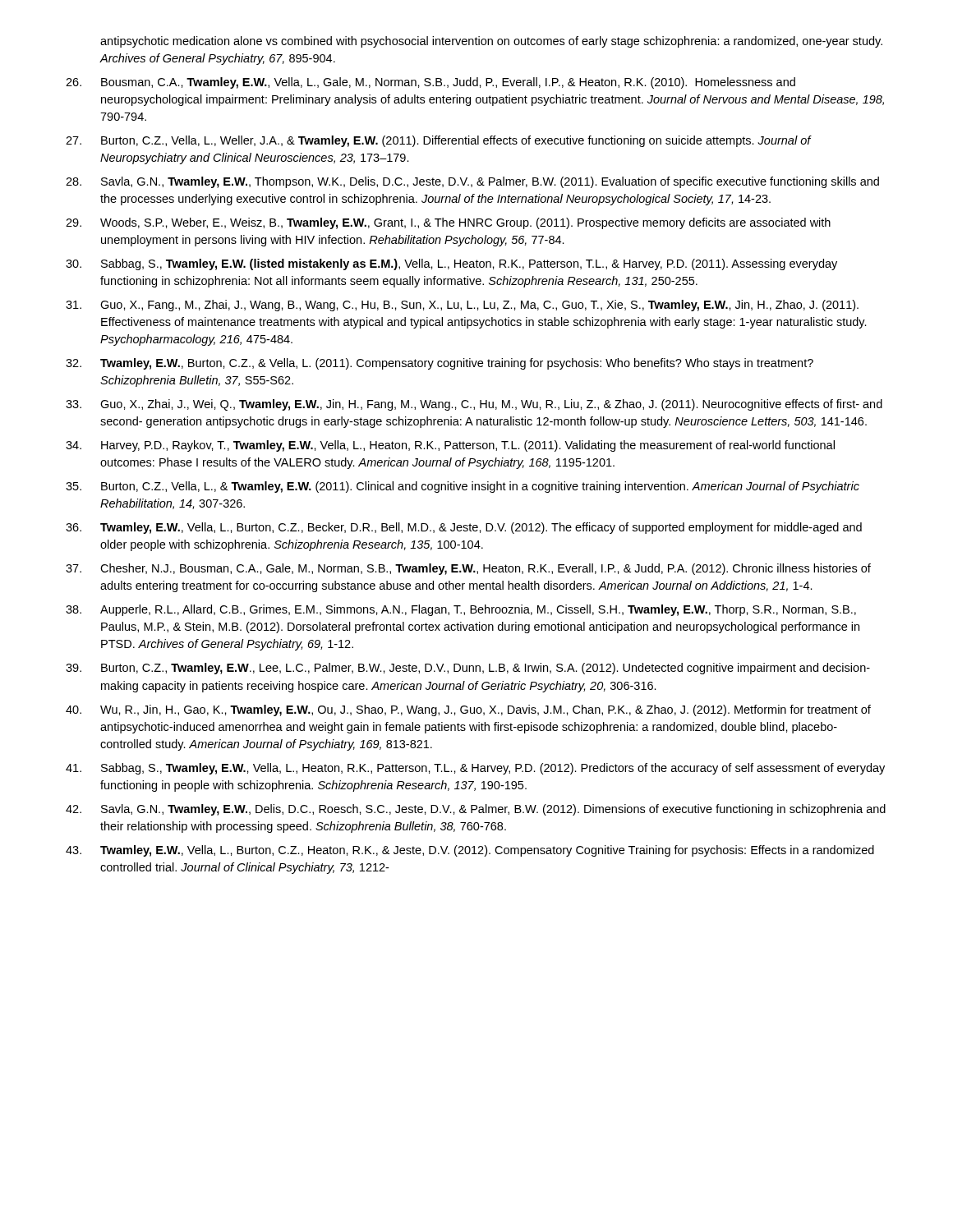Find the list item with the text "29. Woods, S.P., Weber,"
The image size is (953, 1232).
pos(476,232)
